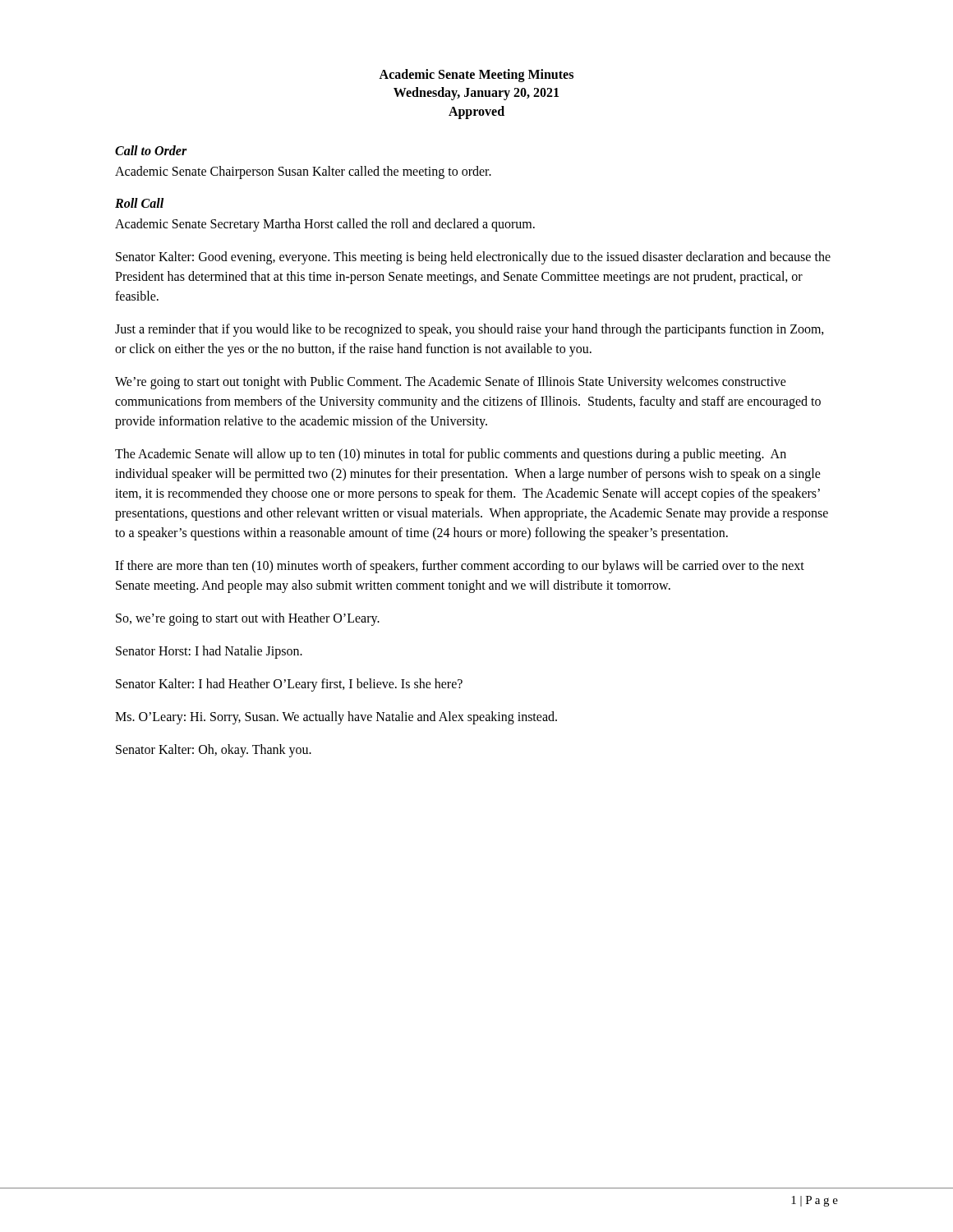Find the section header with the text "Roll Call"

[x=139, y=203]
